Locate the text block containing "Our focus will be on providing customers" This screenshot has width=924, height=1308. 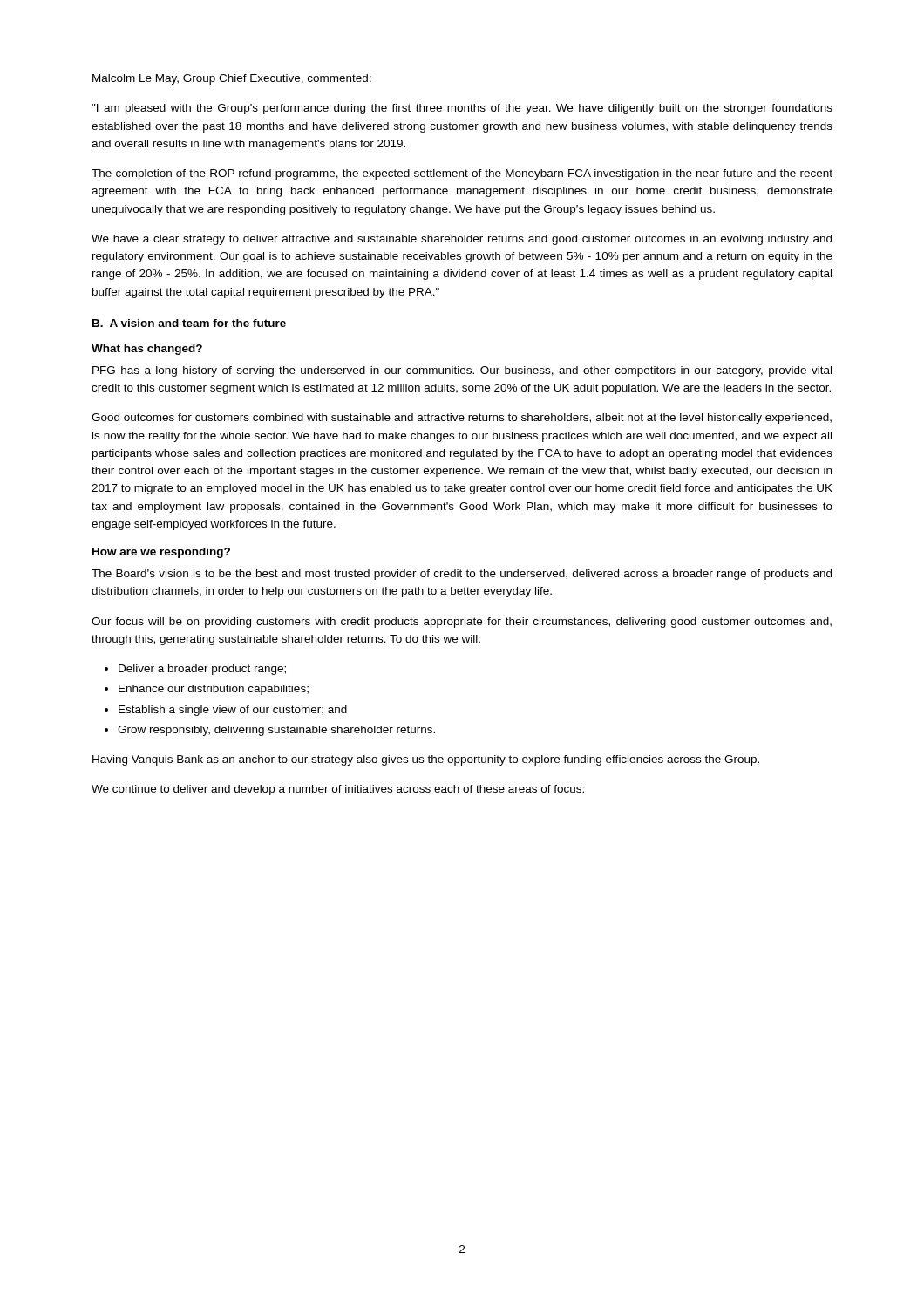pos(462,630)
